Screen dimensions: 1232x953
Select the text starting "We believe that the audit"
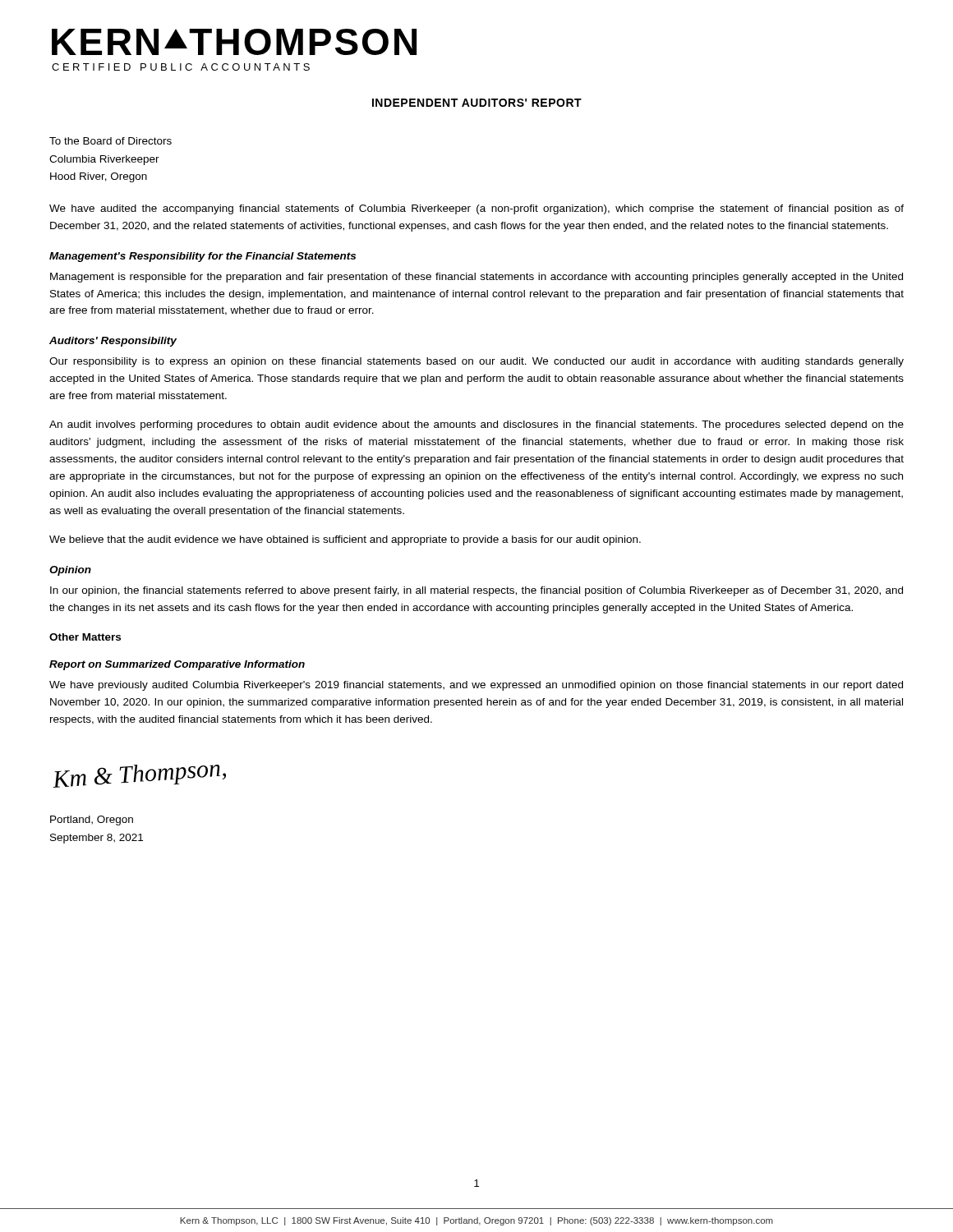(x=345, y=539)
